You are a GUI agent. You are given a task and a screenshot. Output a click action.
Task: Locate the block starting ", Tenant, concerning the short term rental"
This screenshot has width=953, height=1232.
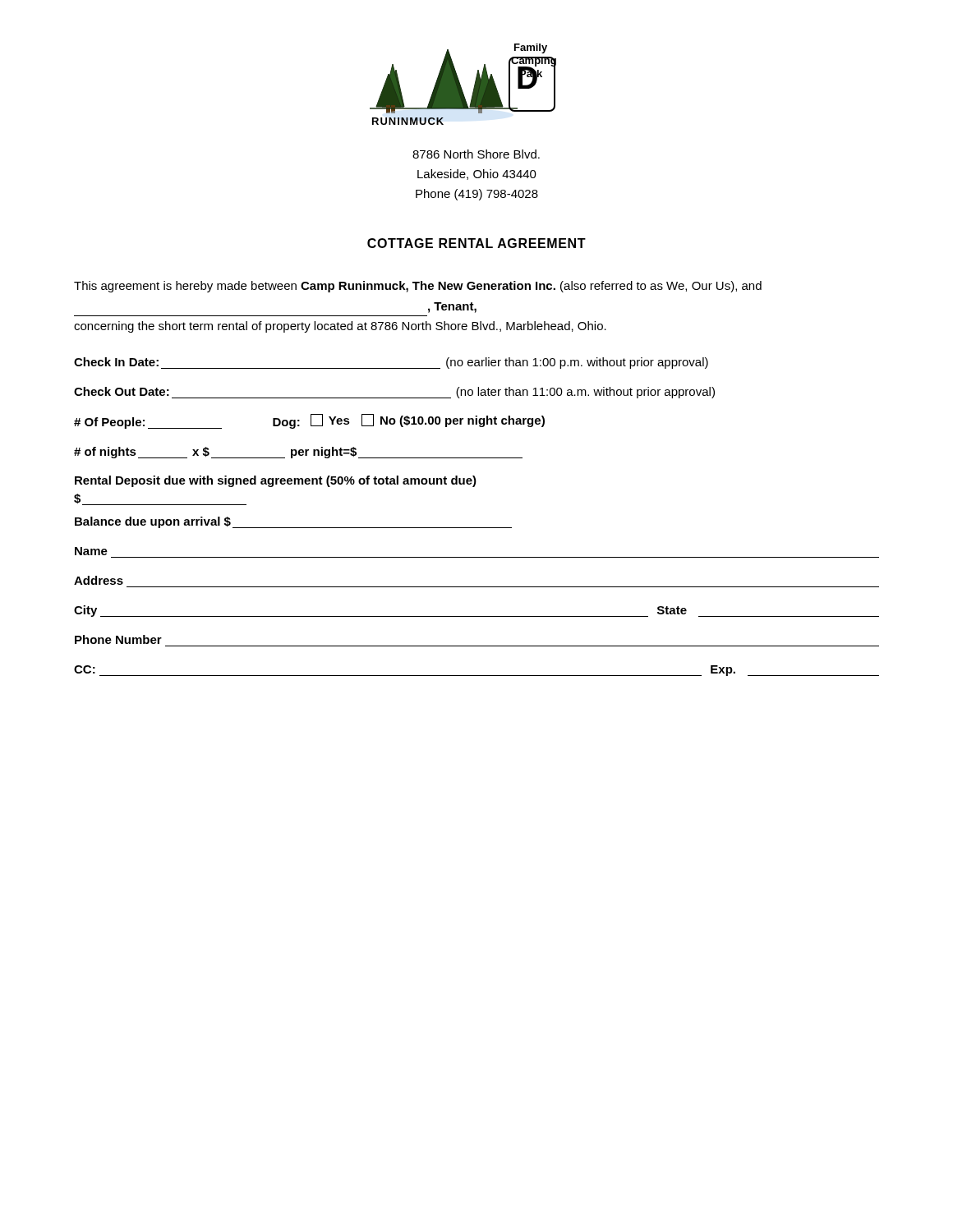[x=340, y=314]
